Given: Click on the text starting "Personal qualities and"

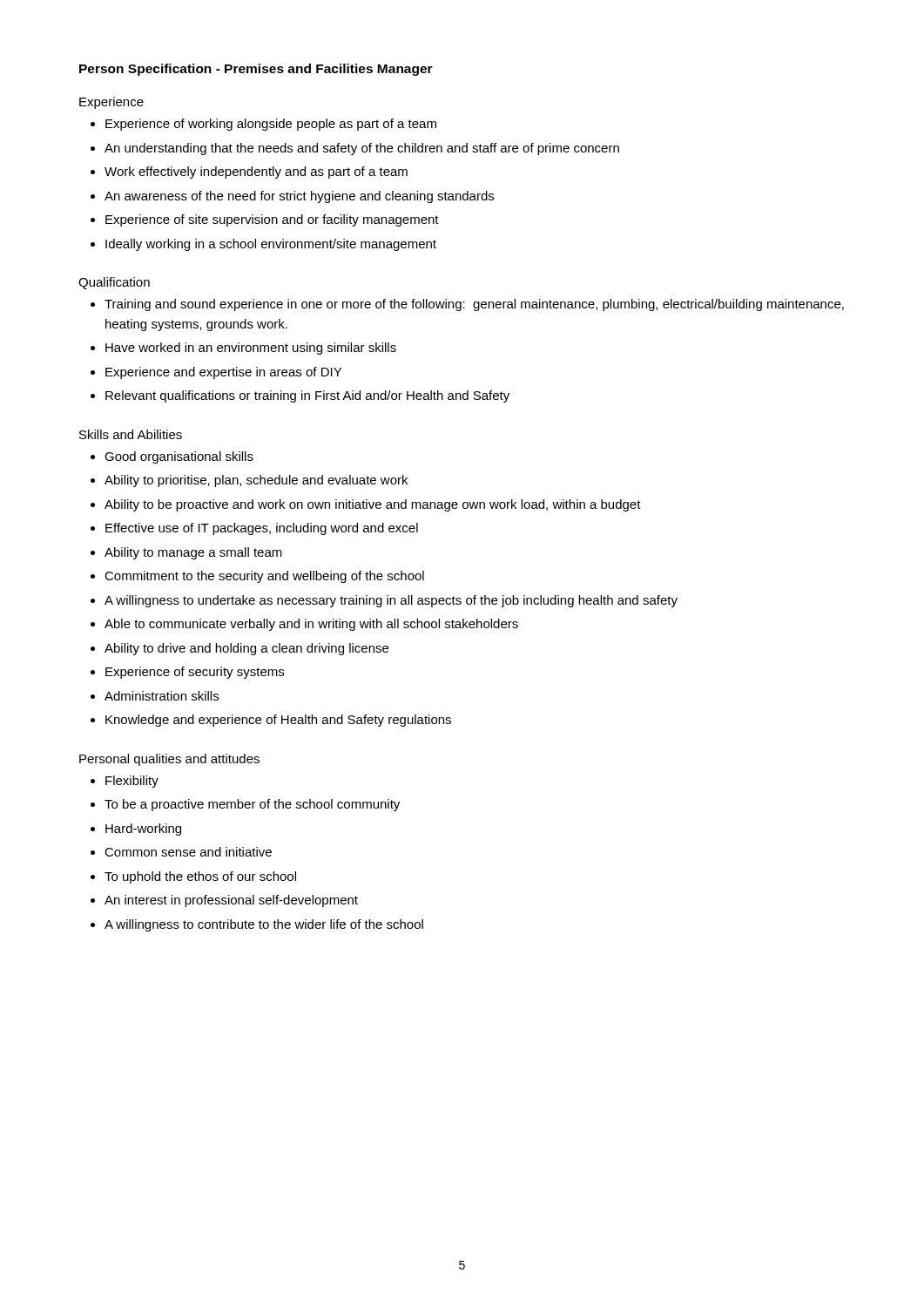Looking at the screenshot, I should (169, 758).
